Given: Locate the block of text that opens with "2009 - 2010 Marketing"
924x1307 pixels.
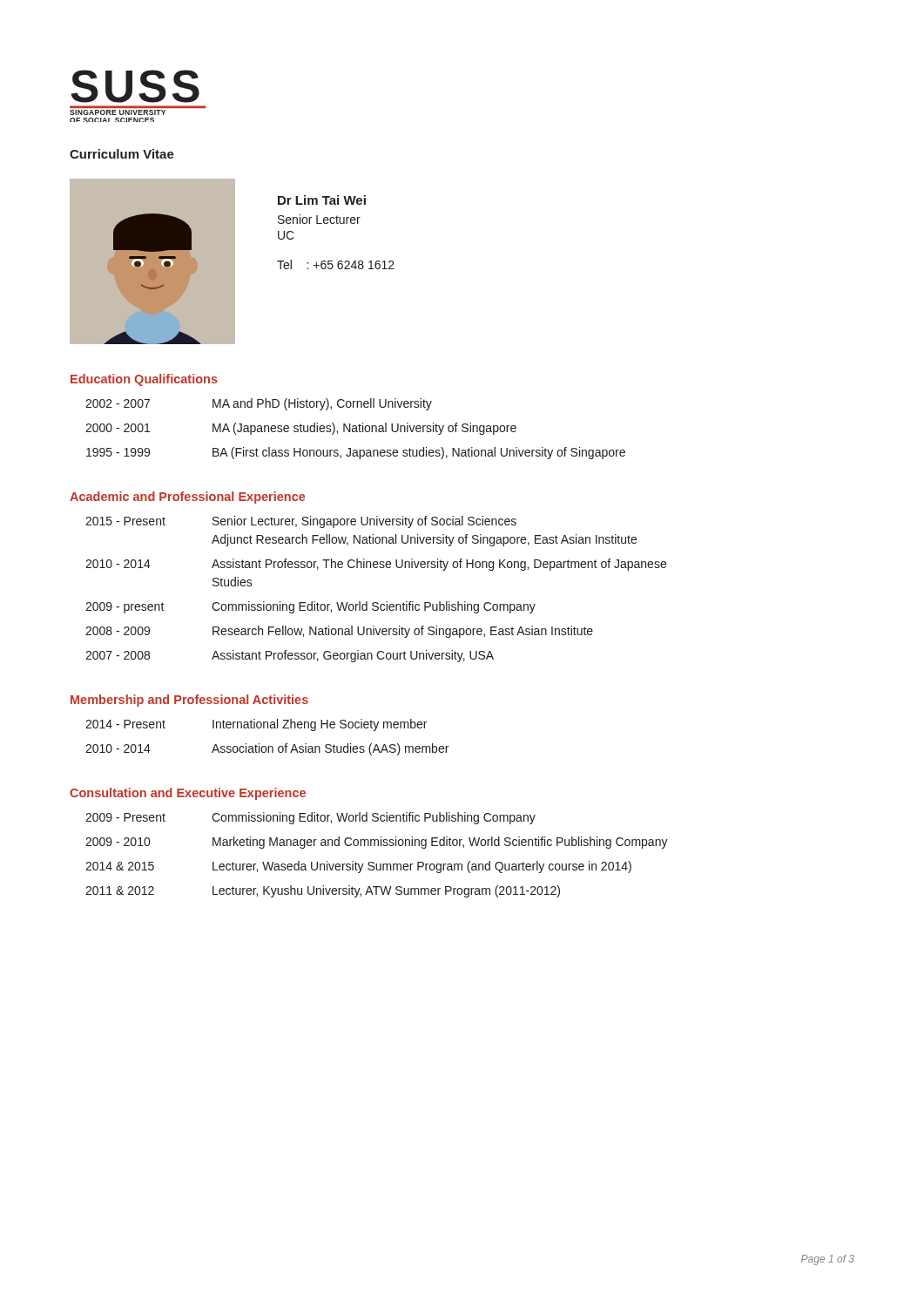Looking at the screenshot, I should pyautogui.click(x=462, y=842).
